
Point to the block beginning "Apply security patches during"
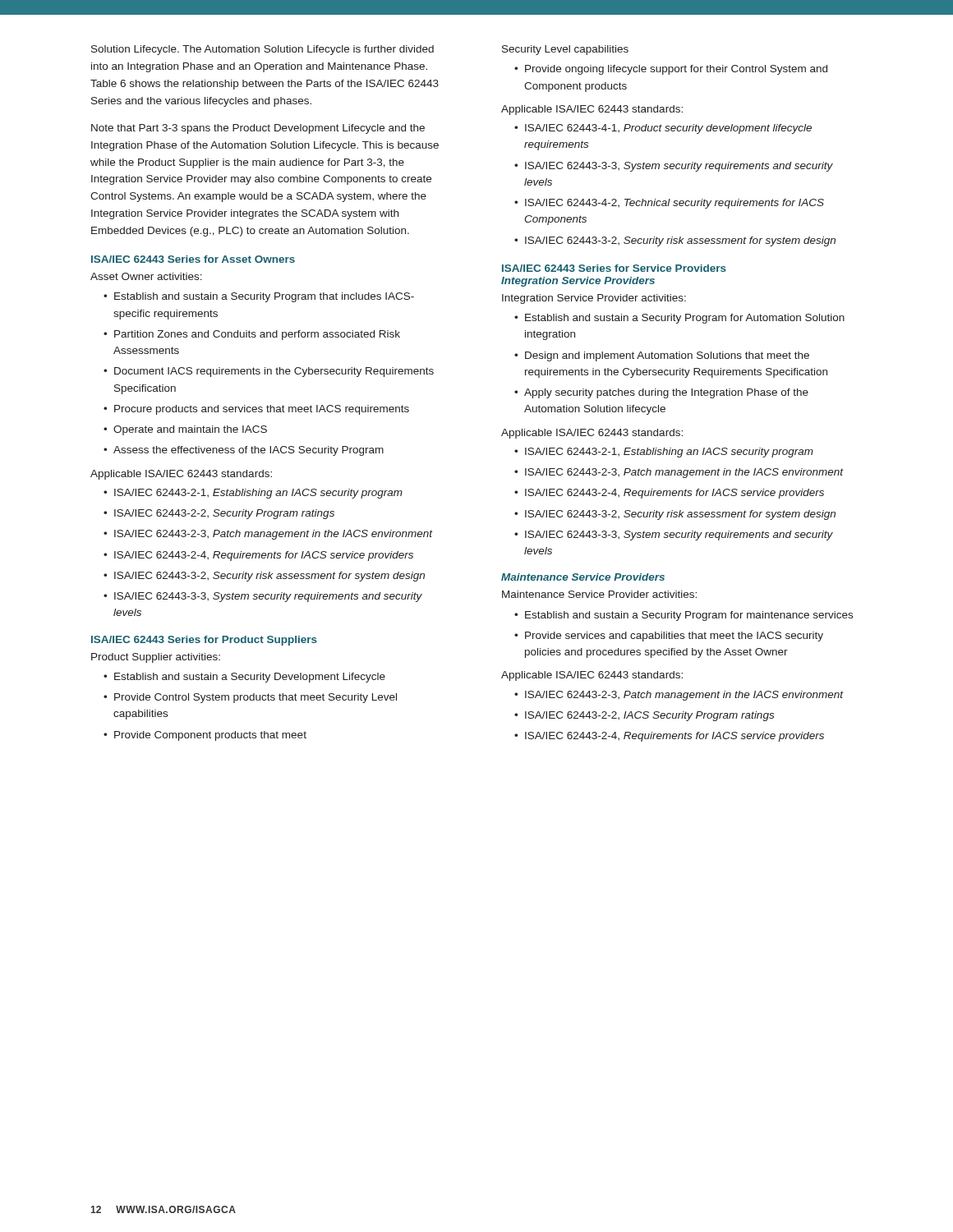point(666,400)
